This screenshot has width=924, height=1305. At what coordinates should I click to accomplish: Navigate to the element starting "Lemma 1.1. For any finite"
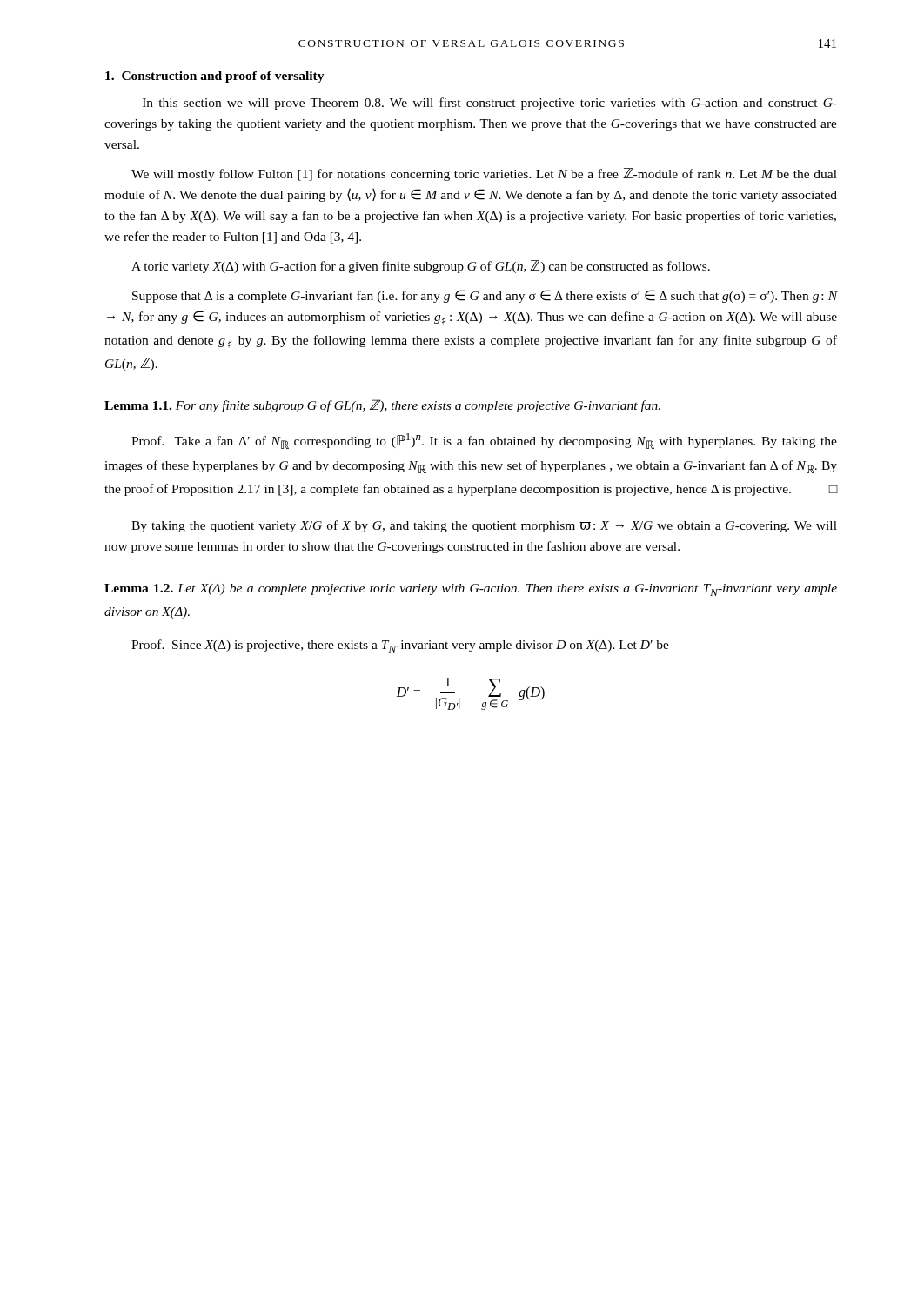click(383, 405)
